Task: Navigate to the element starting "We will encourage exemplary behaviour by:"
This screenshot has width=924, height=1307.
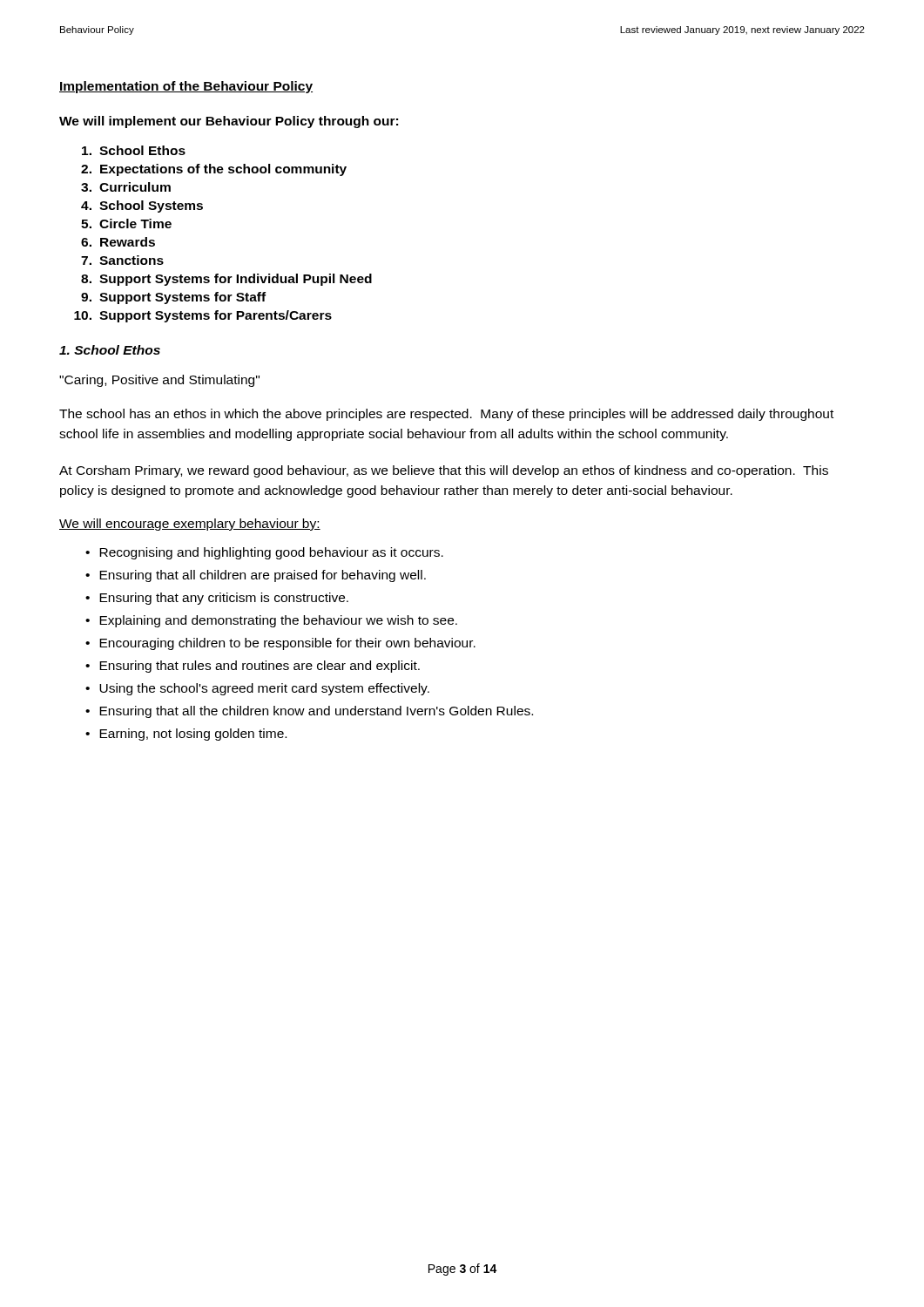Action: pyautogui.click(x=190, y=523)
